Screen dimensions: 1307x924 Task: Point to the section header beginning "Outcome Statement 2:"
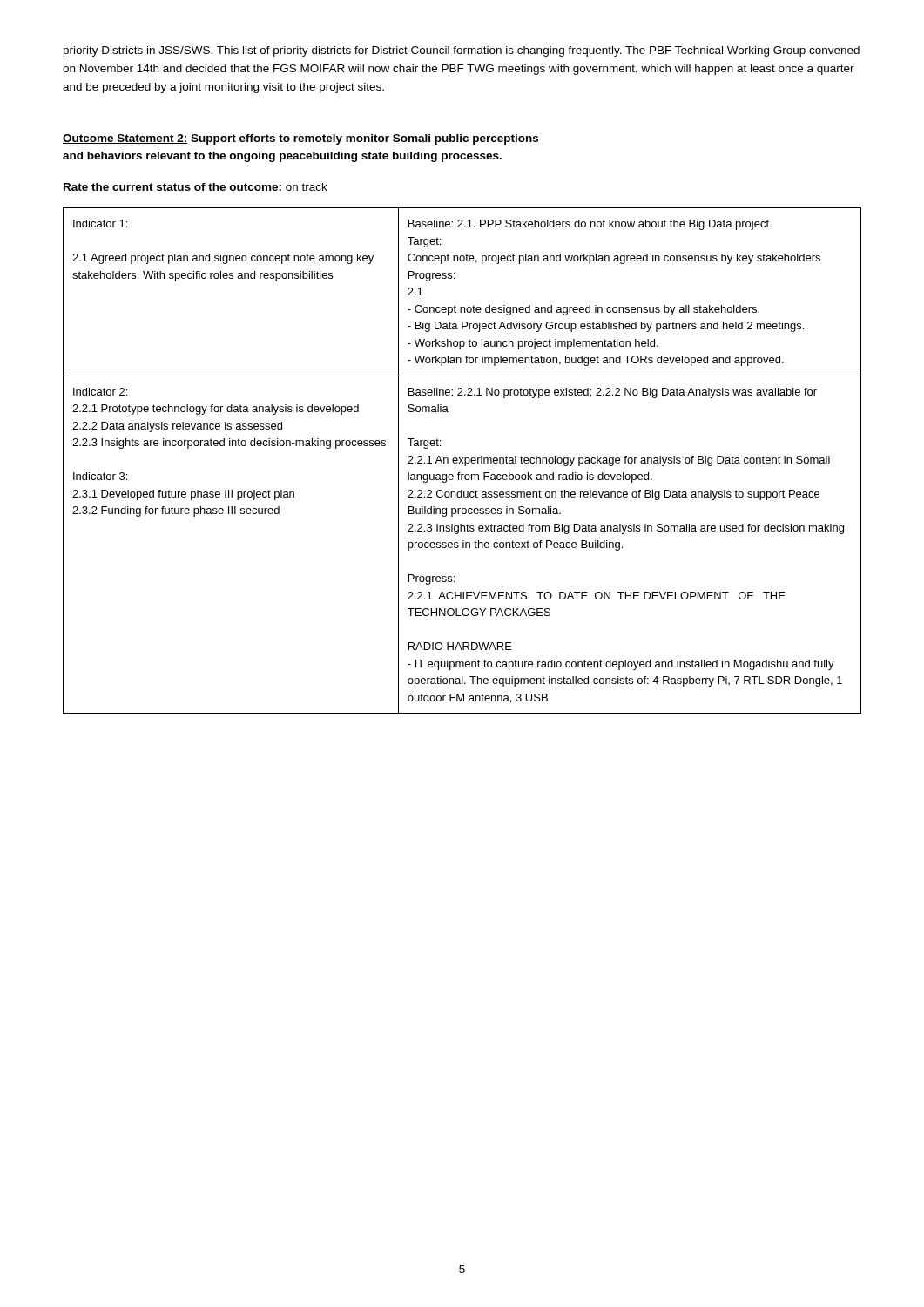(x=462, y=147)
